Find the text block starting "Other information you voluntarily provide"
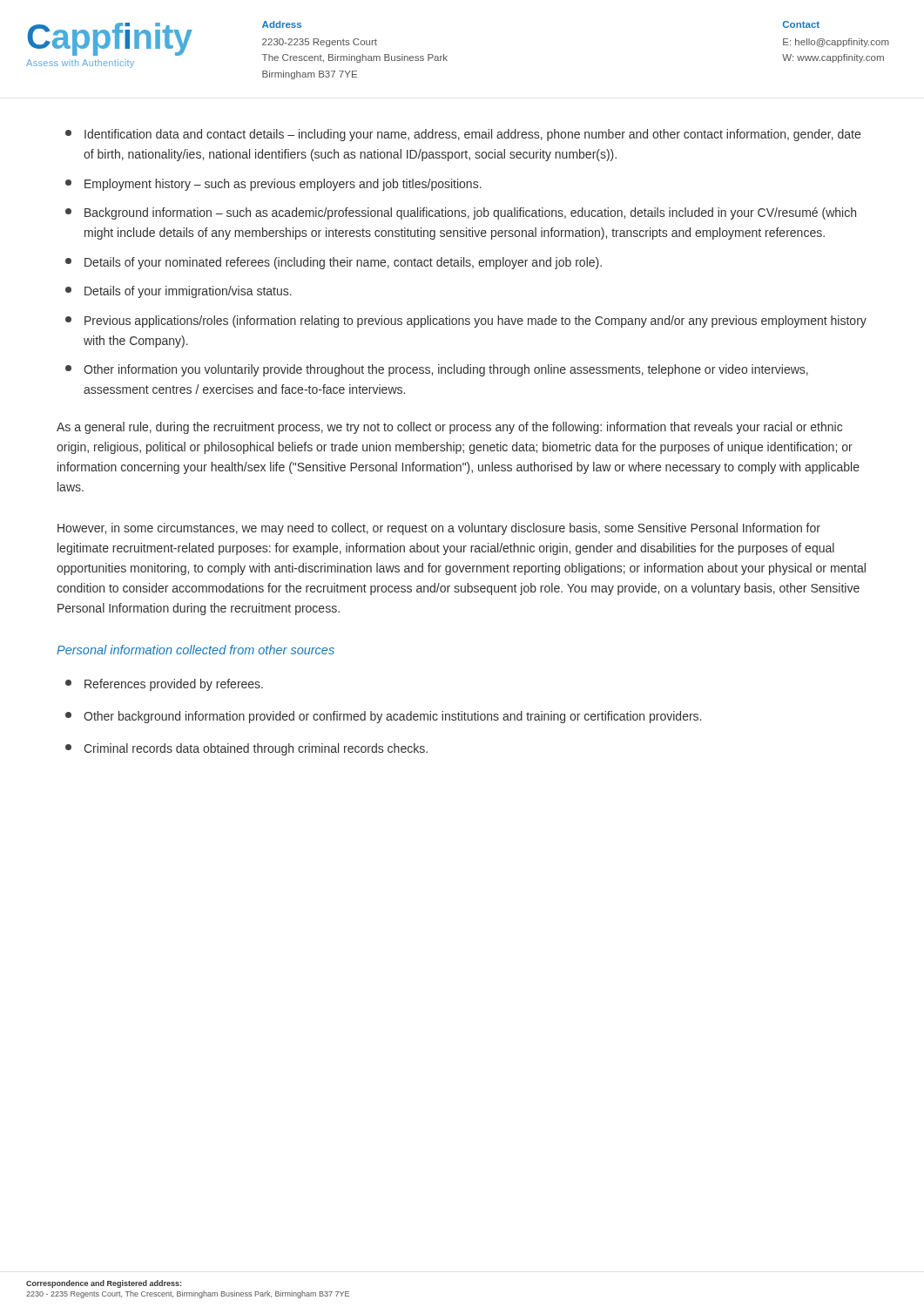 click(x=466, y=380)
